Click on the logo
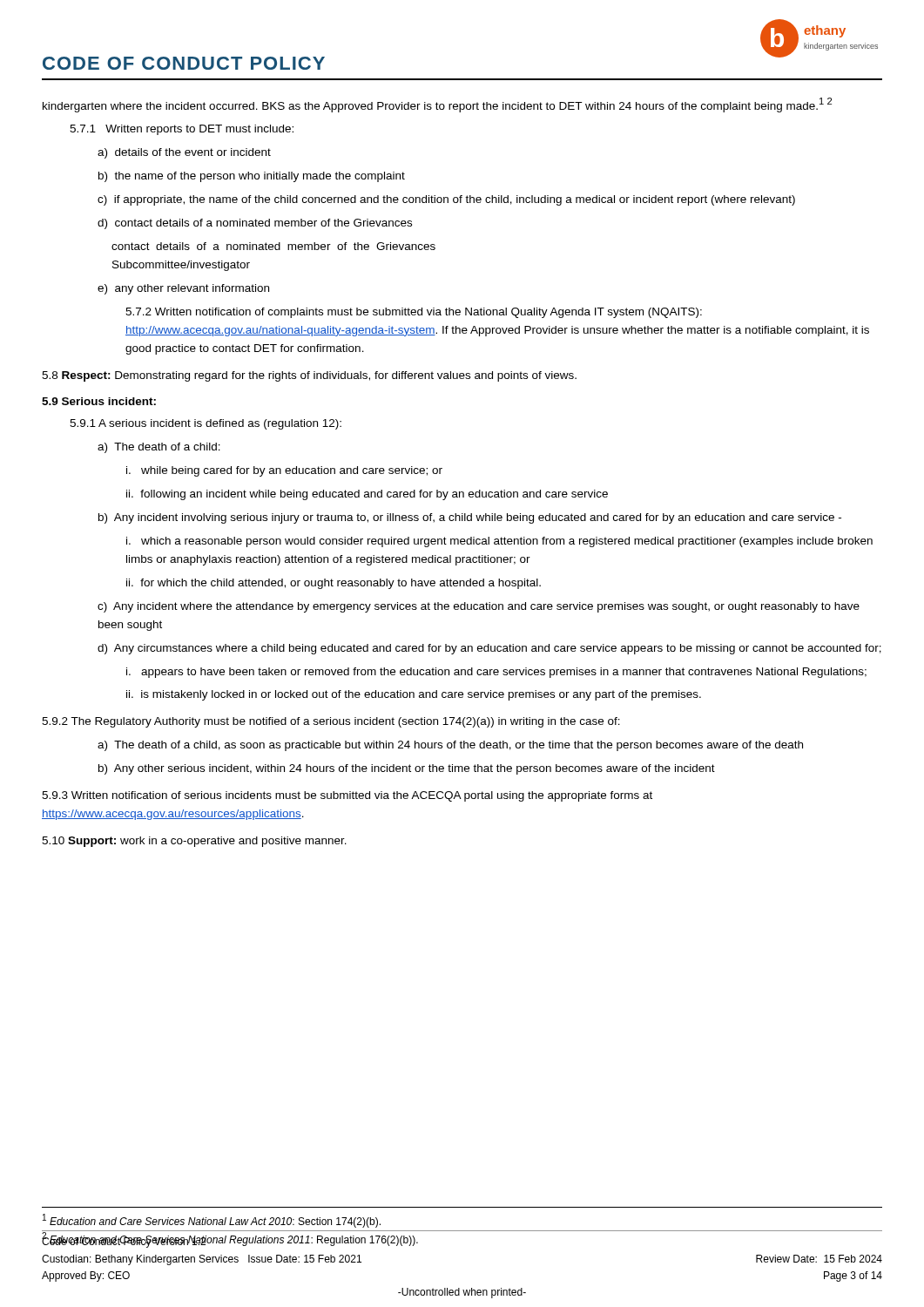The width and height of the screenshot is (924, 1307). click(821, 40)
